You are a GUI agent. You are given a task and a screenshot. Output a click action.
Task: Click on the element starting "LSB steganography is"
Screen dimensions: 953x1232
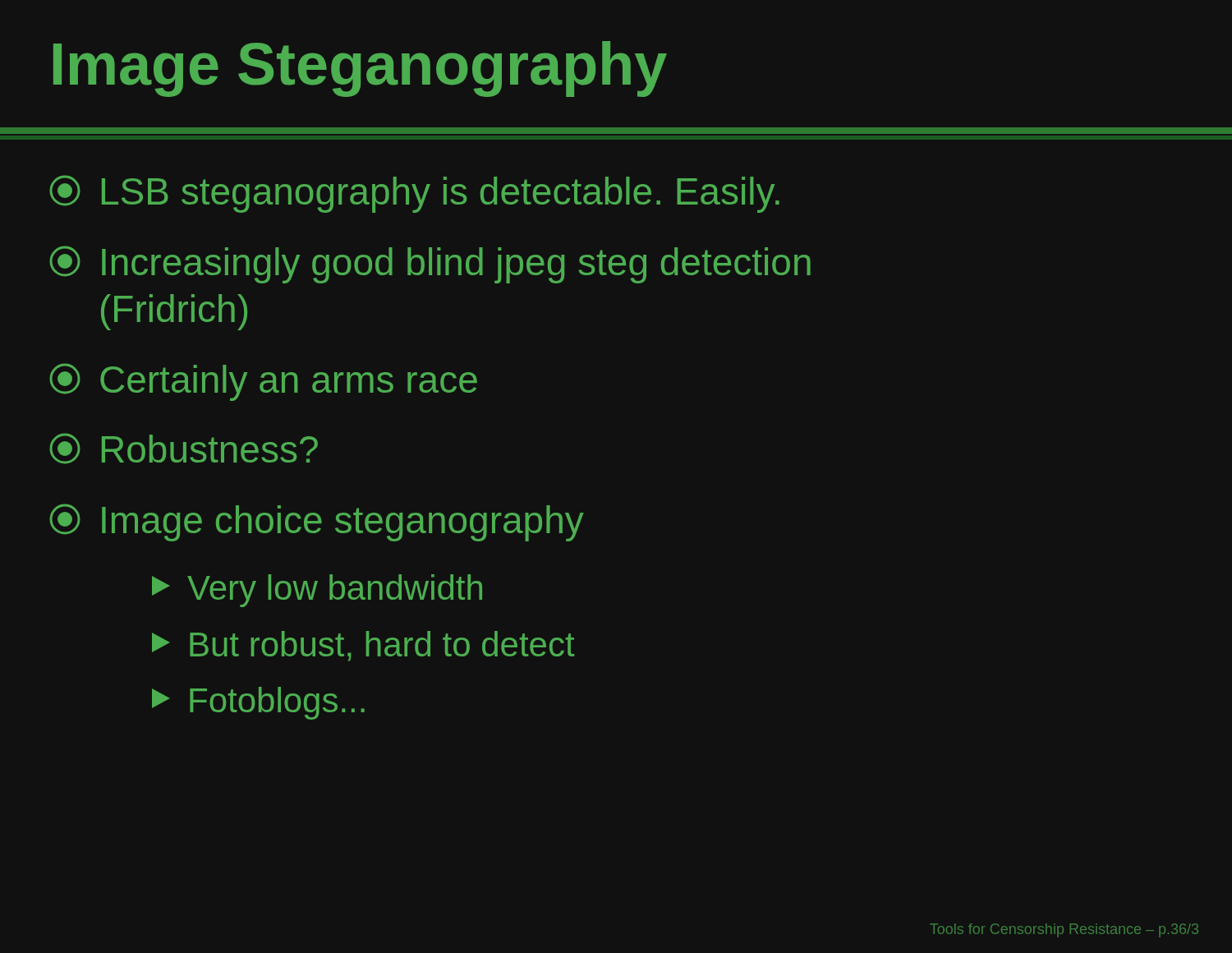point(416,192)
